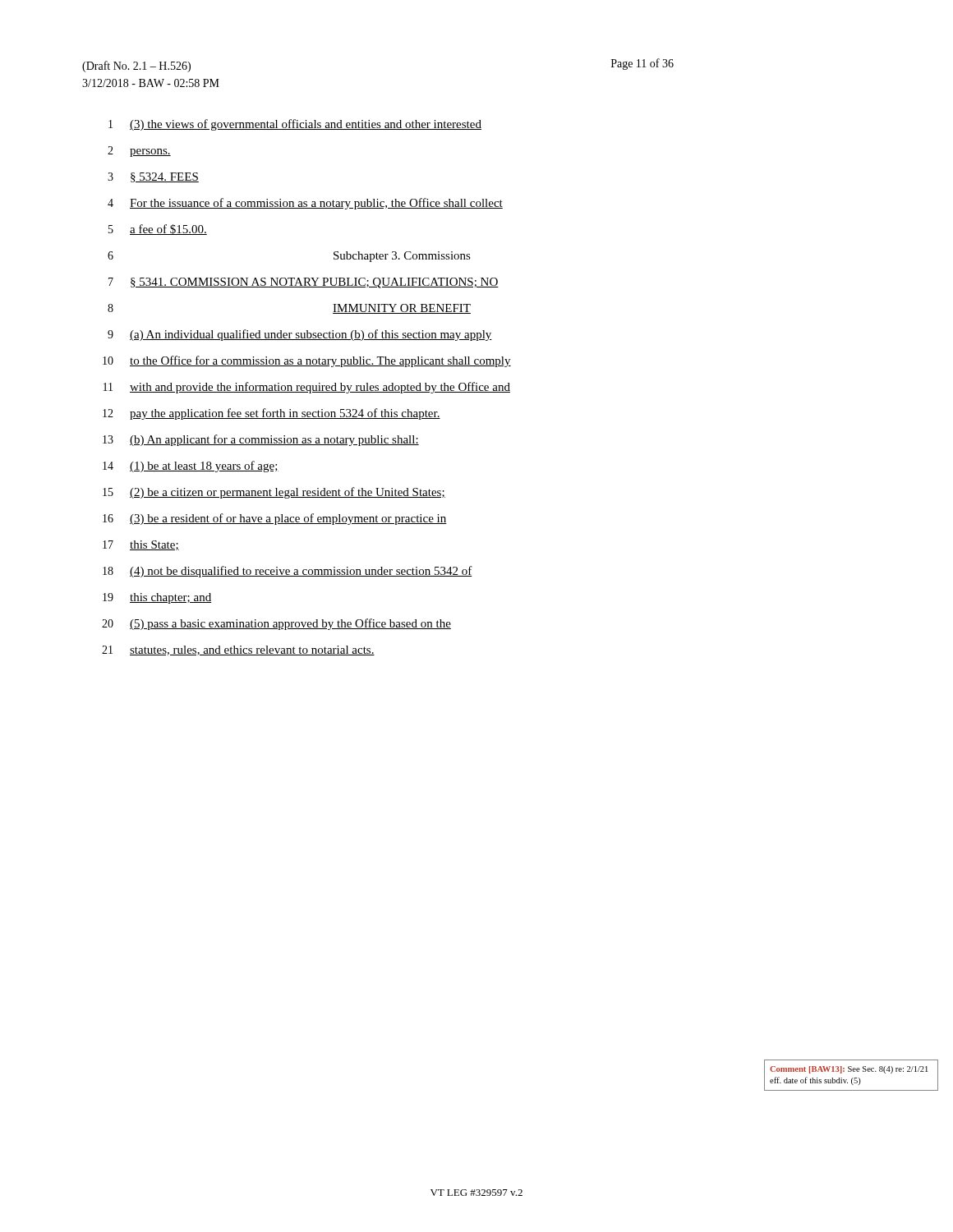This screenshot has height=1232, width=953.
Task: Select the text starting "18 (4) not be disqualified"
Action: 277,571
